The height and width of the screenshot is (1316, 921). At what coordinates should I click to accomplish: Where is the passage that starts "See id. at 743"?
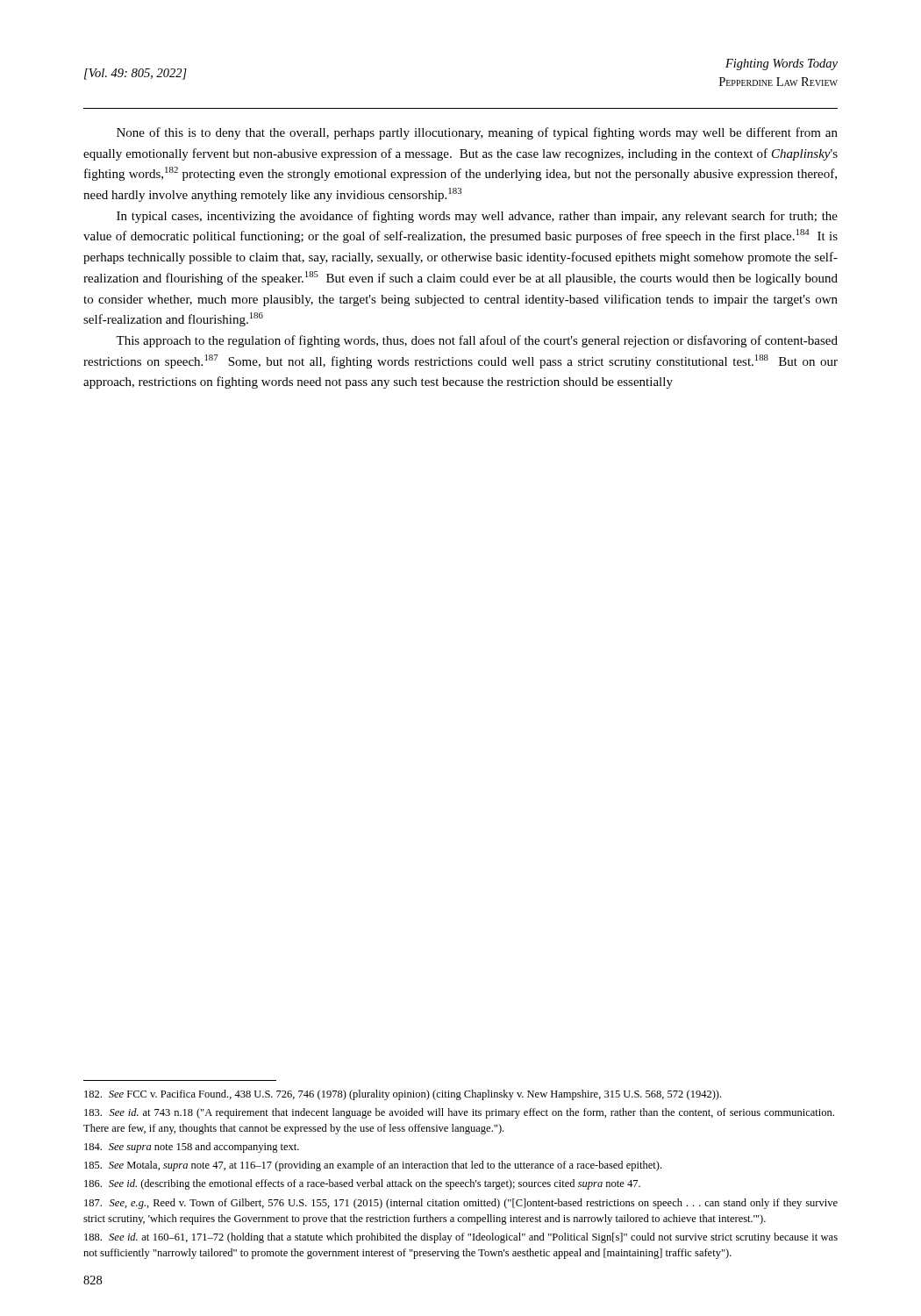pos(460,1120)
